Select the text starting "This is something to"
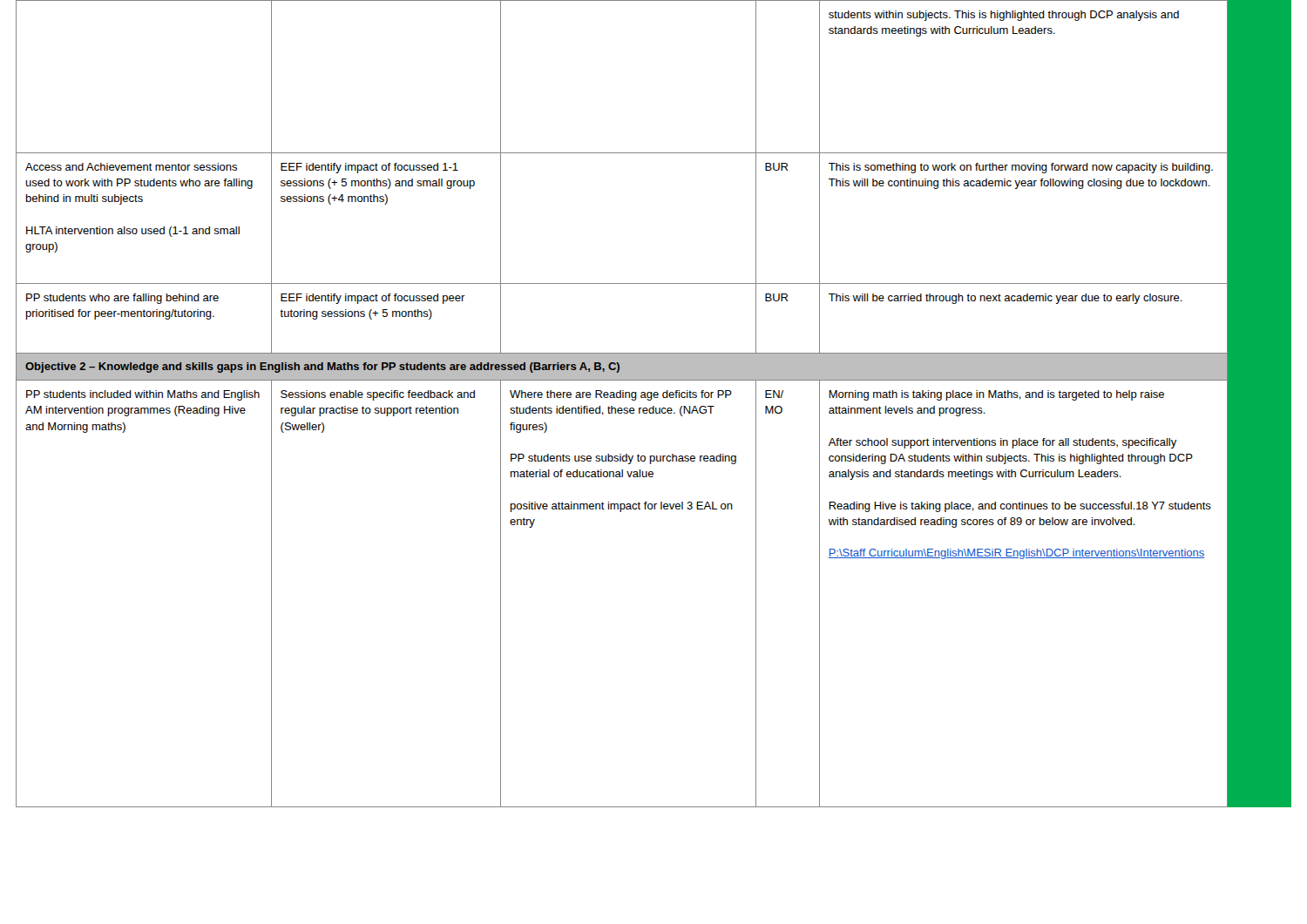The height and width of the screenshot is (924, 1307). point(1021,175)
